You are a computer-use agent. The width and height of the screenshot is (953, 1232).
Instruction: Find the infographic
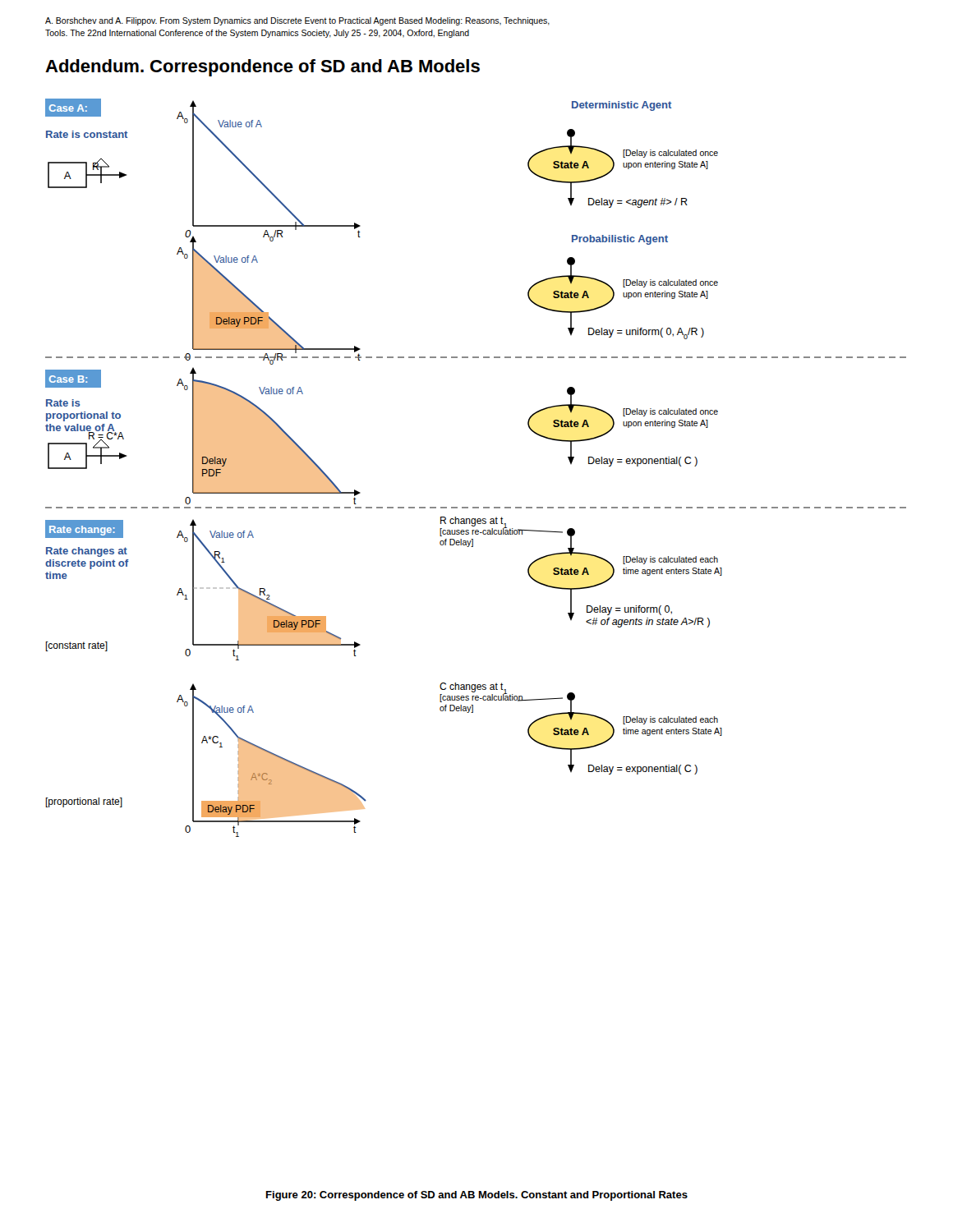[476, 628]
